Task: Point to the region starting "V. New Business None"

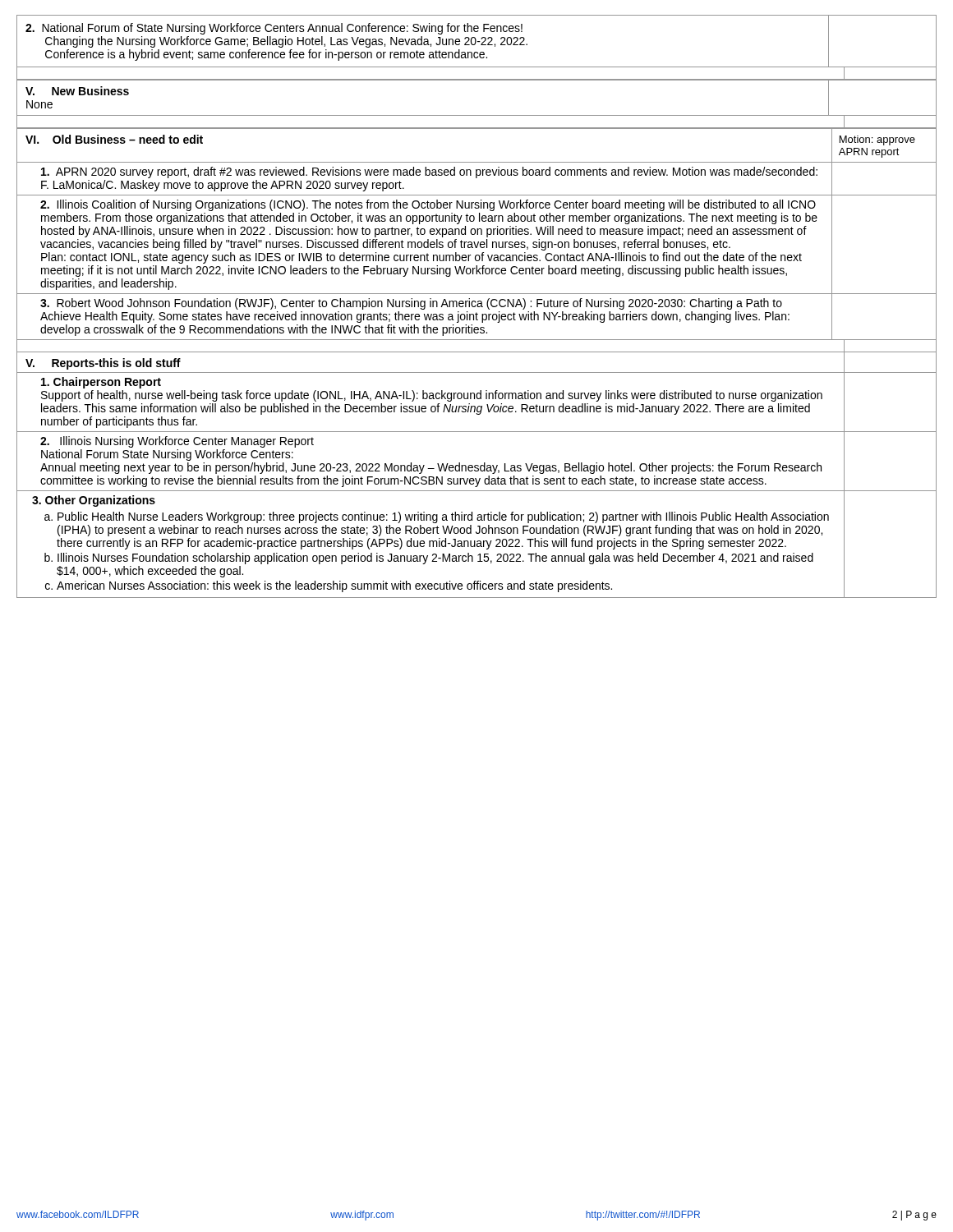Action: click(77, 98)
